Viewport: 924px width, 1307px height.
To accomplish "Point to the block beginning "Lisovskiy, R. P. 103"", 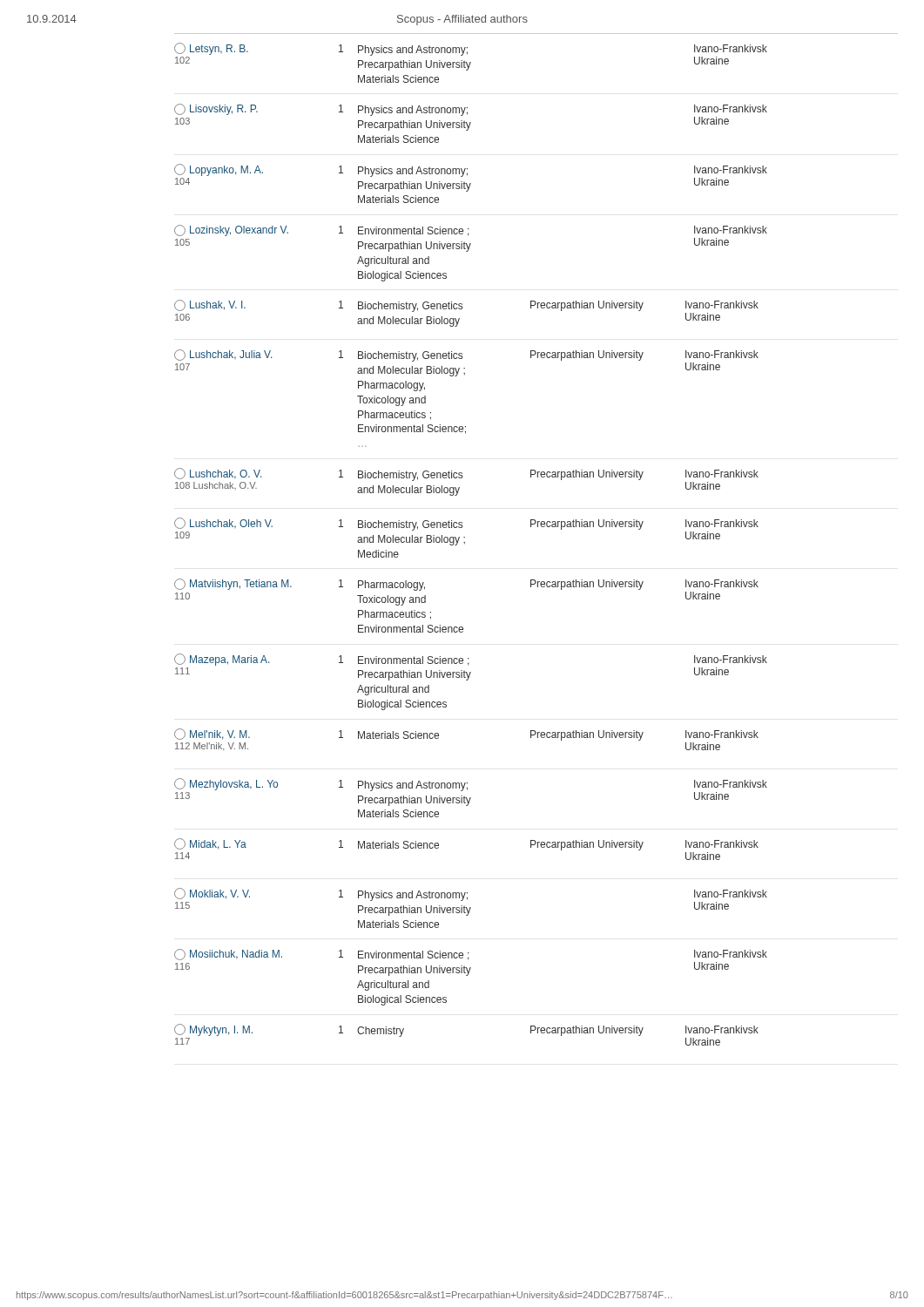I will [x=471, y=123].
